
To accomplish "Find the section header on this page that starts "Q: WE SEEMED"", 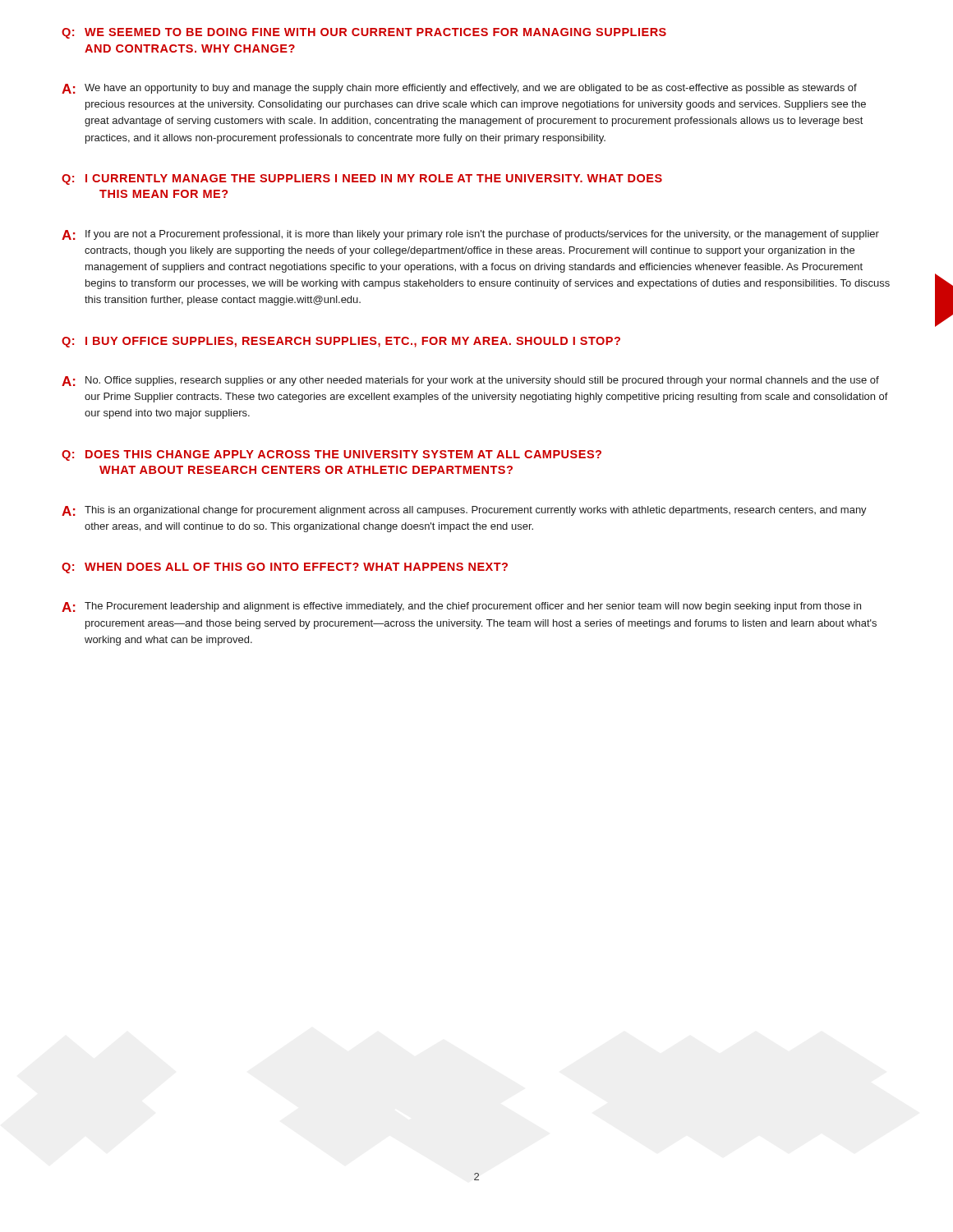I will (476, 41).
